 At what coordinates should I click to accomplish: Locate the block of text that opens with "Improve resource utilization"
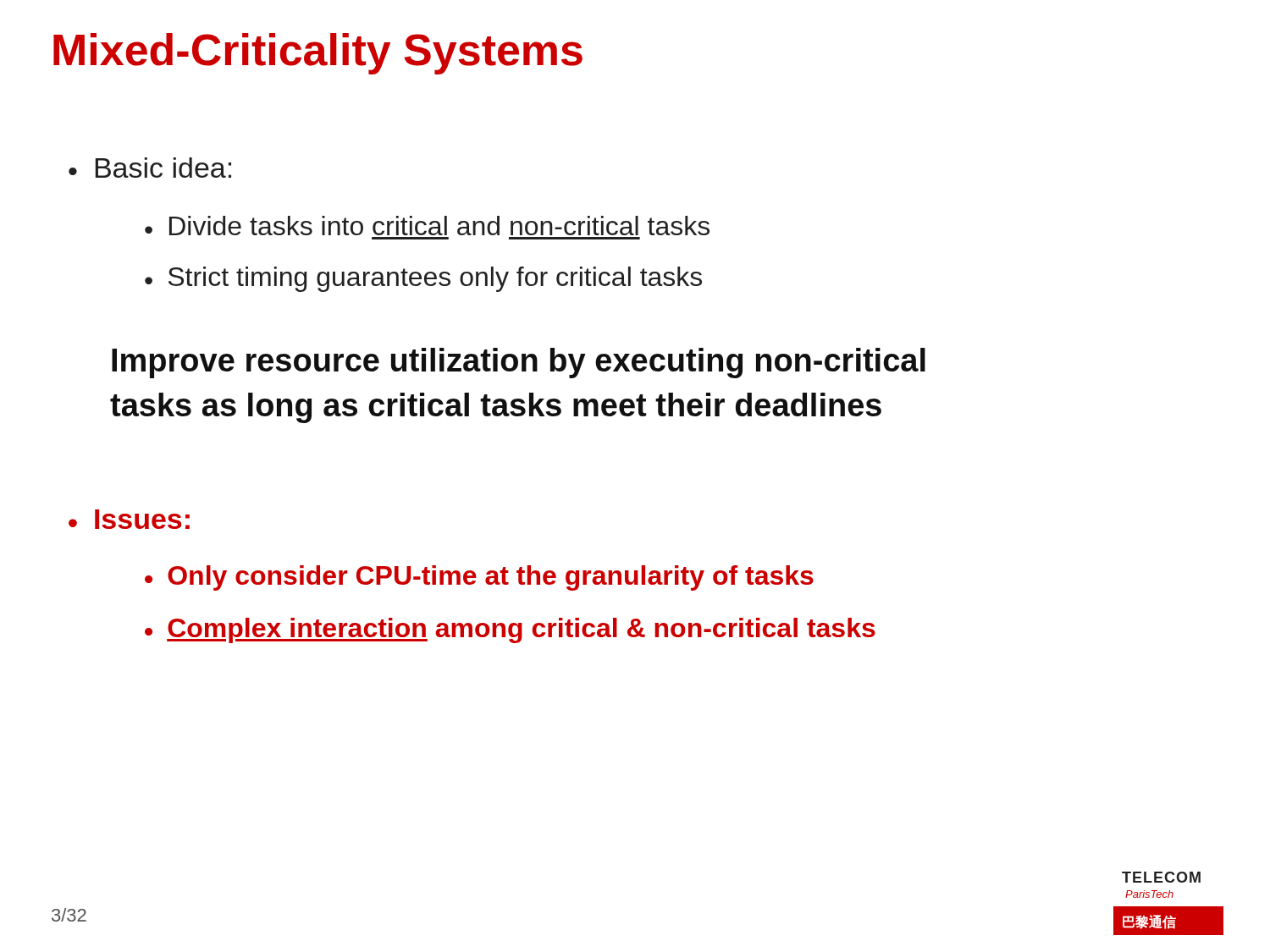point(648,384)
